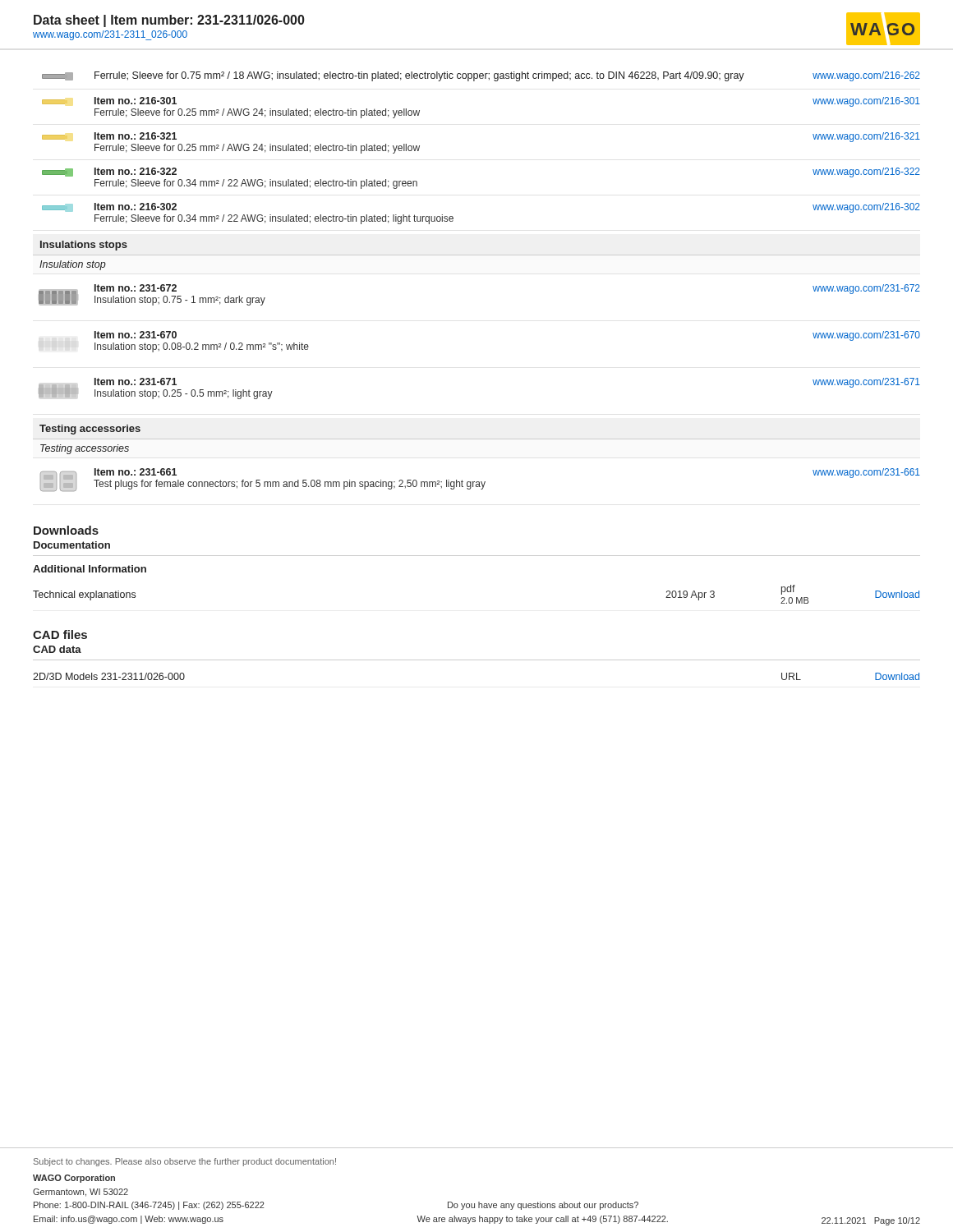953x1232 pixels.
Task: Point to the region starting "Item no.: 216-322"
Action: click(x=57, y=172)
